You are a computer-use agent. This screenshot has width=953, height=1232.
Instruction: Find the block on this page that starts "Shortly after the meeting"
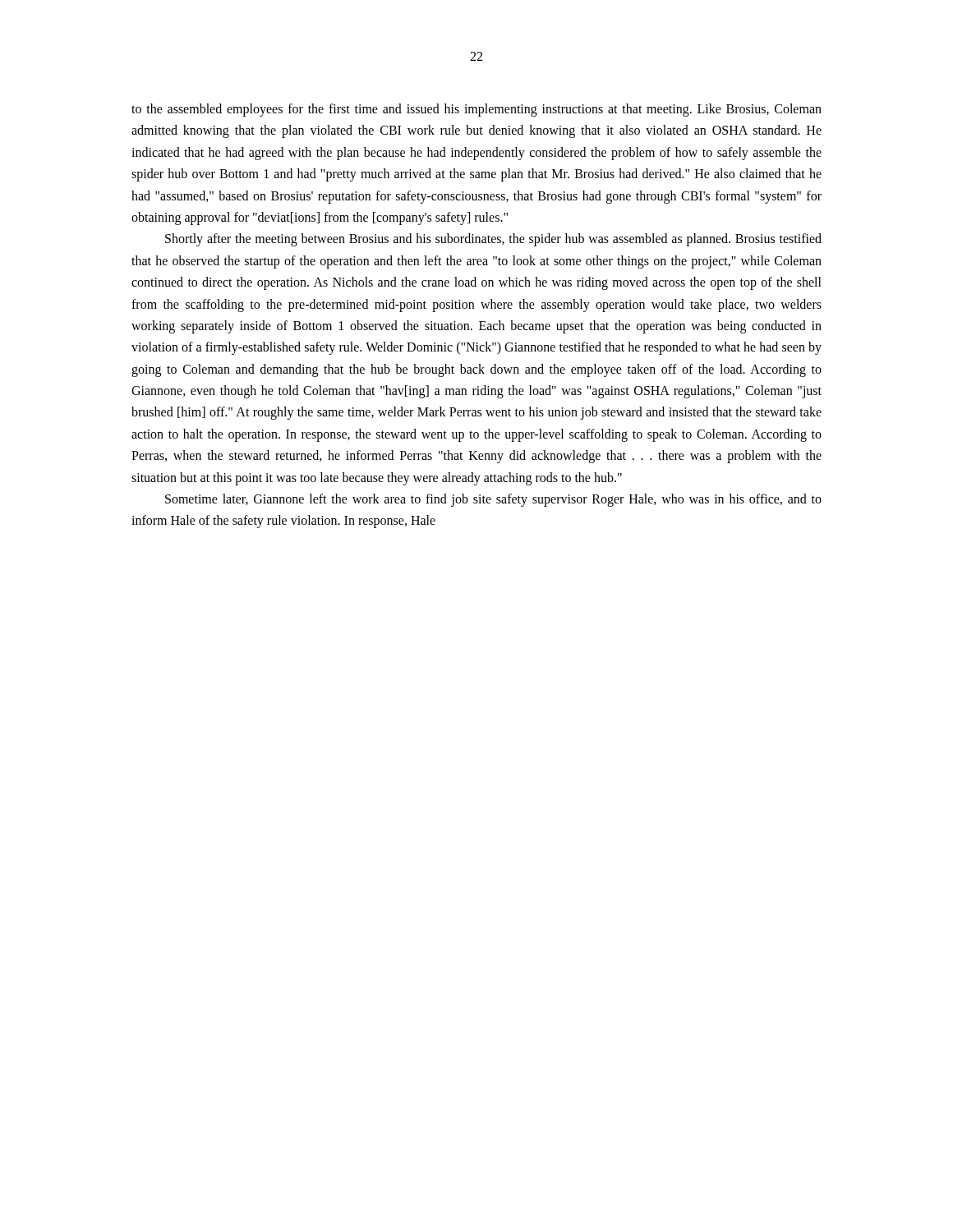476,359
